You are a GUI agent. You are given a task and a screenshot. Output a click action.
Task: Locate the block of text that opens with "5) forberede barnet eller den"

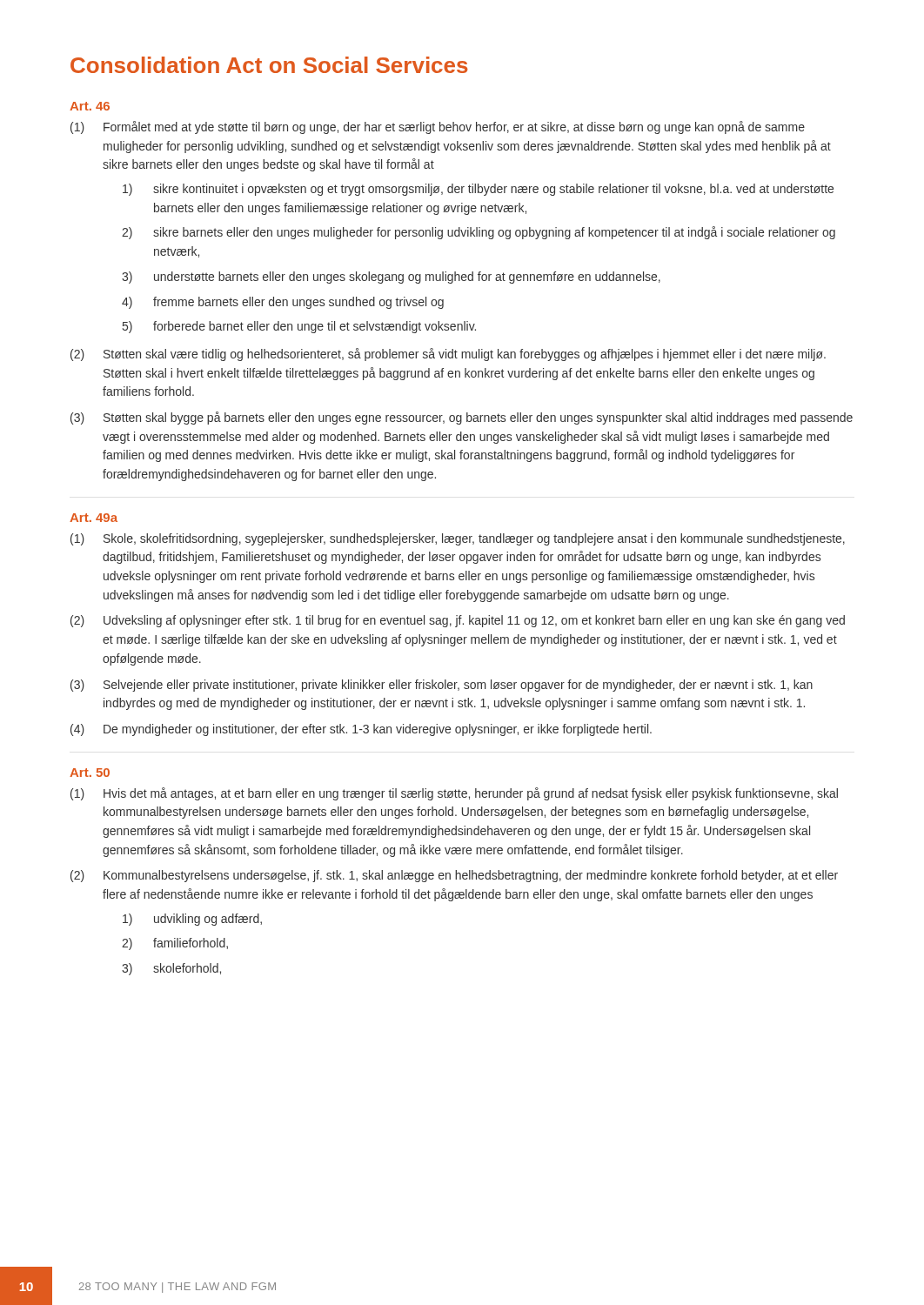click(x=299, y=327)
